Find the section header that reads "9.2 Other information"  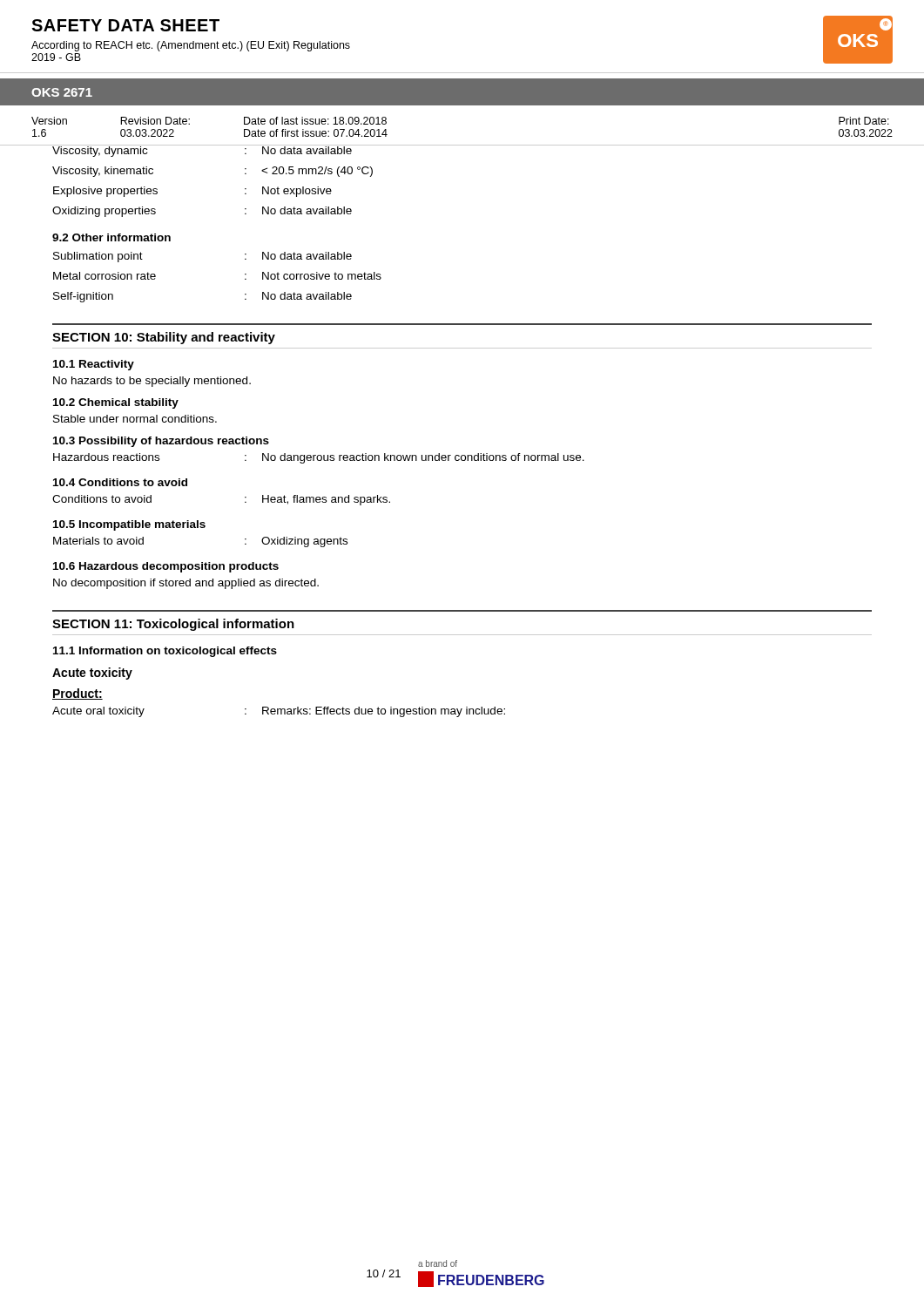point(112,237)
